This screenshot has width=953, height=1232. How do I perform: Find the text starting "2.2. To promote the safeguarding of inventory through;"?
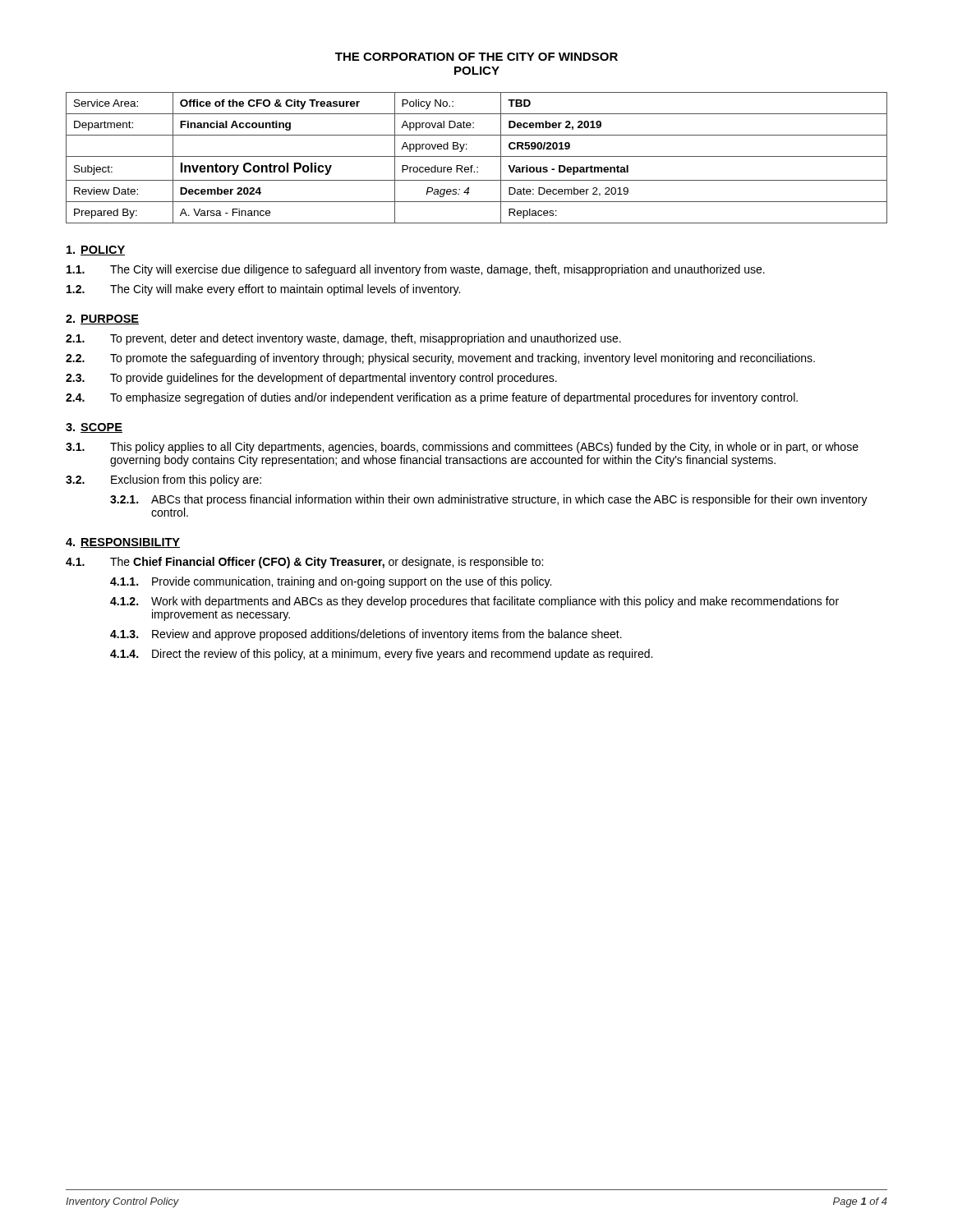pyautogui.click(x=476, y=358)
